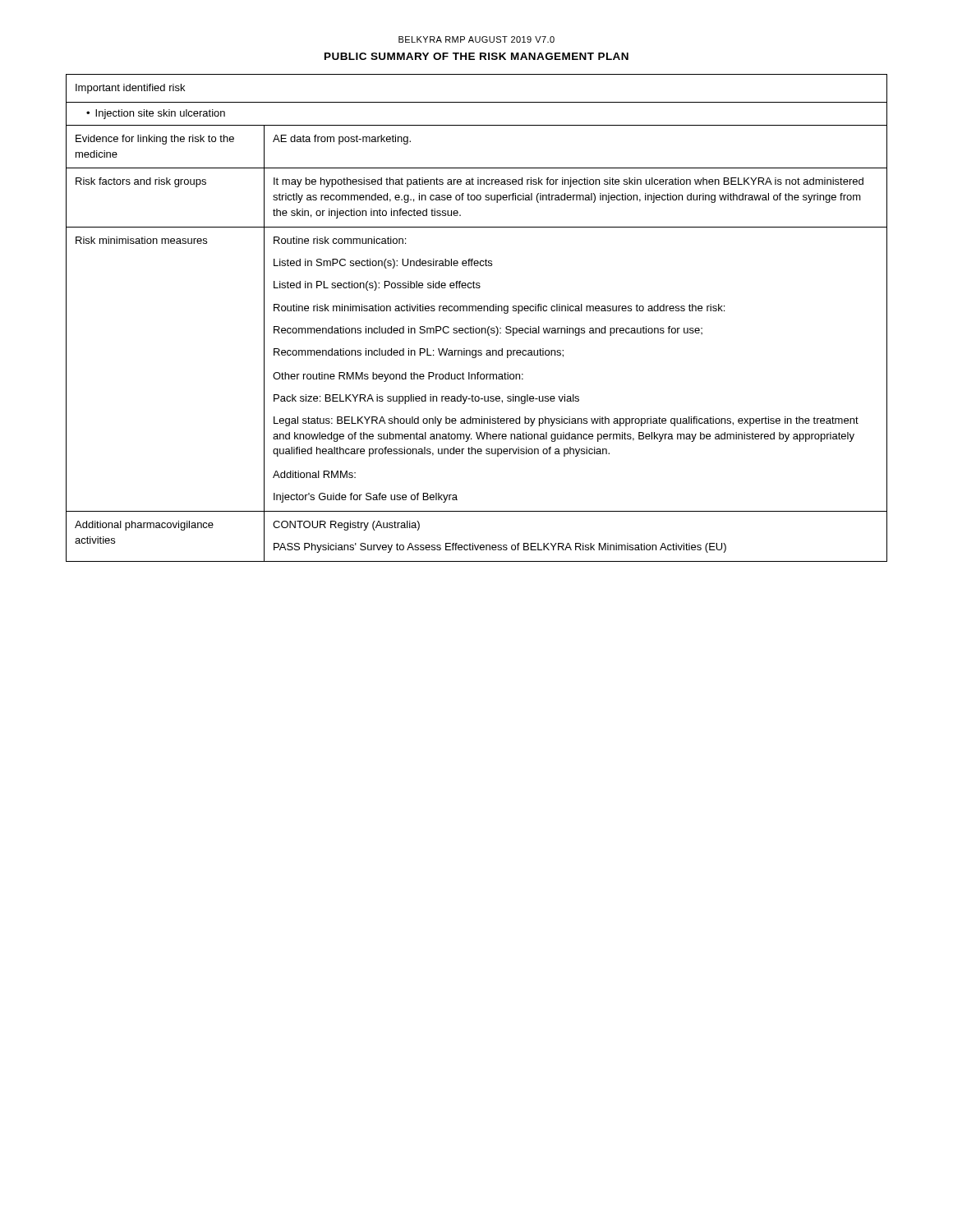Select the table that reads "• Injection site skin ulceration"
This screenshot has width=953, height=1232.
click(x=476, y=318)
